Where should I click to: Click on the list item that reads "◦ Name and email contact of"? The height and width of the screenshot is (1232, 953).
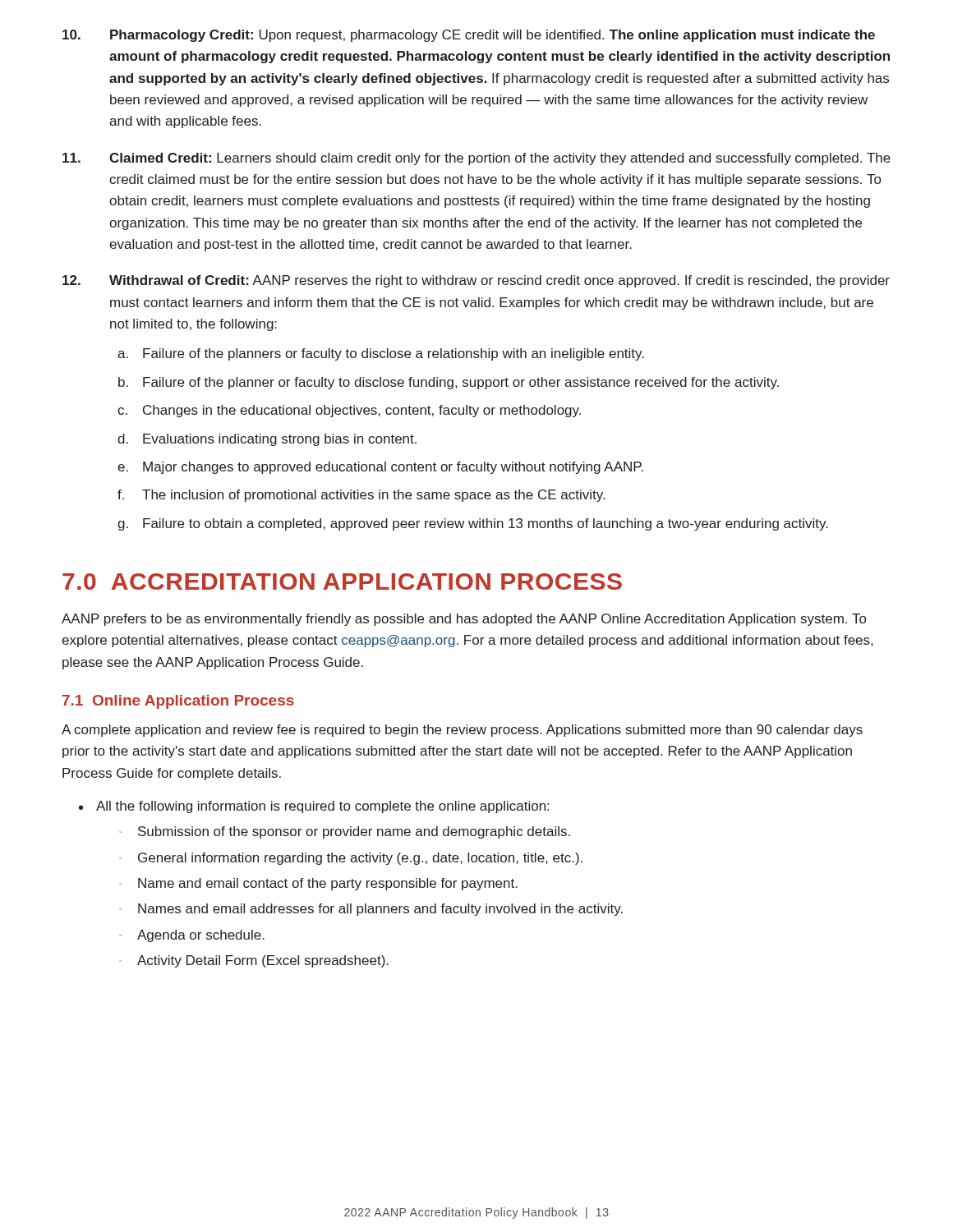click(319, 884)
